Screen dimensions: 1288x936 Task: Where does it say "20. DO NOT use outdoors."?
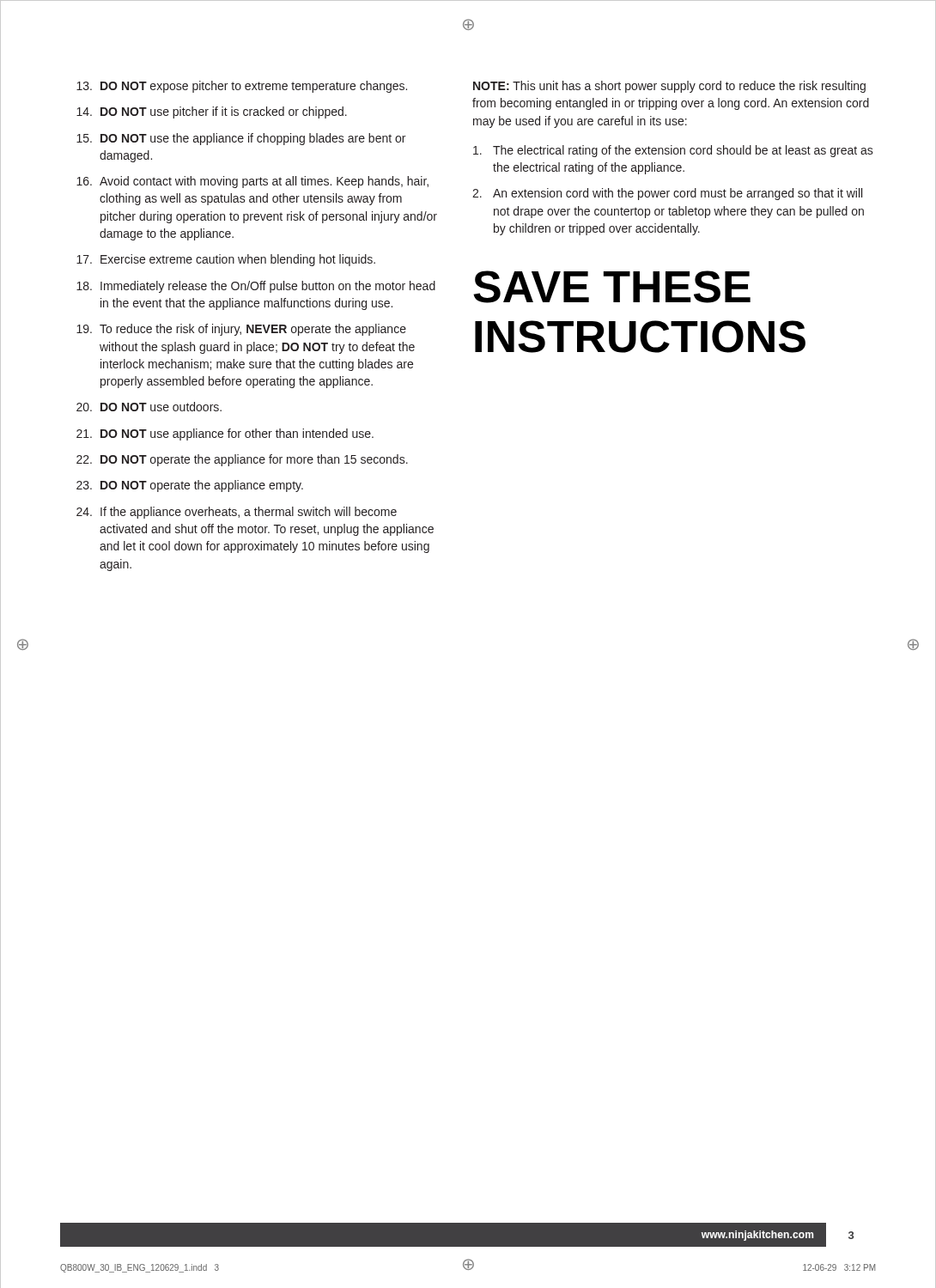[149, 407]
